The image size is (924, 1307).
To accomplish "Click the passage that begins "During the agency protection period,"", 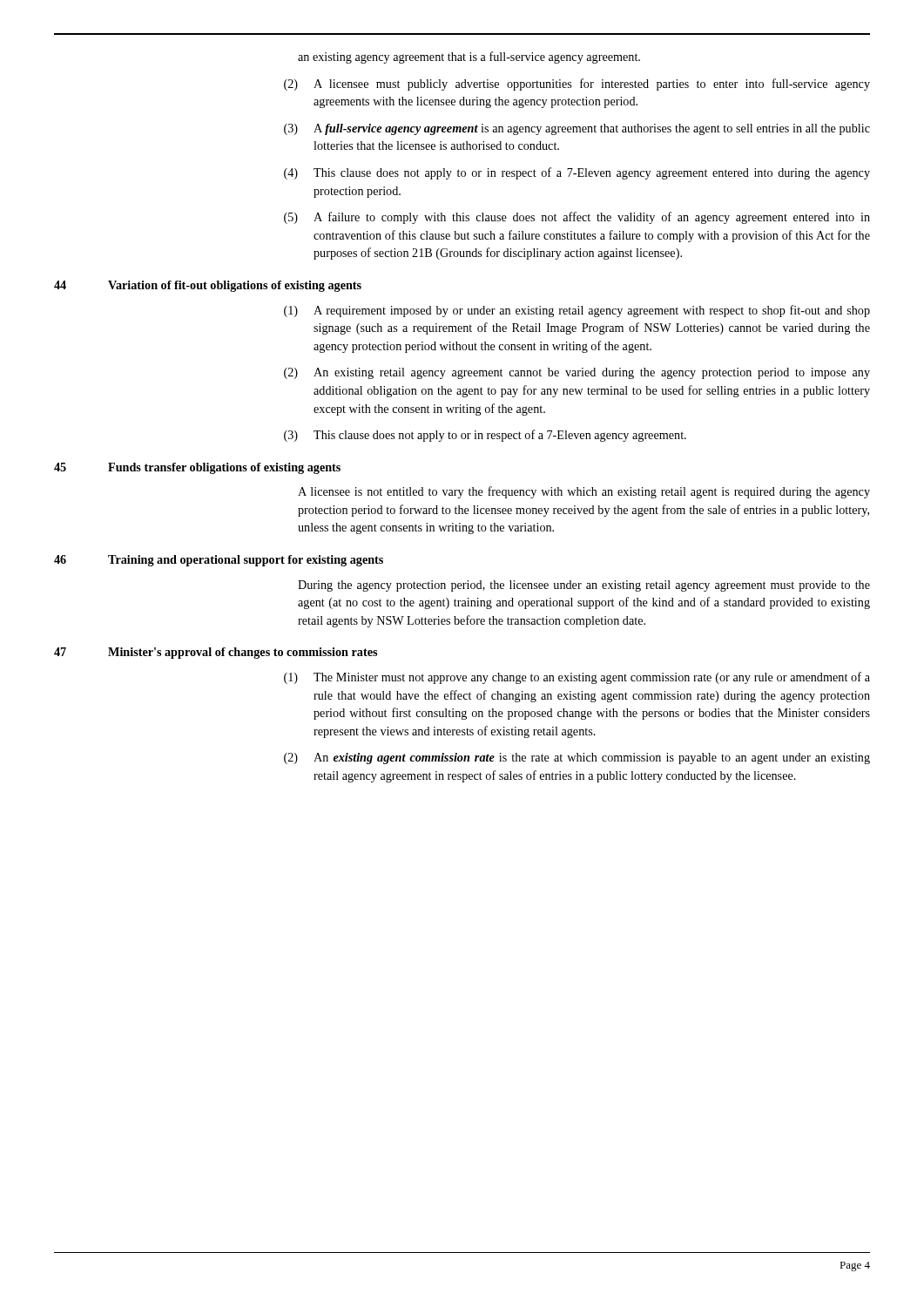I will 584,603.
